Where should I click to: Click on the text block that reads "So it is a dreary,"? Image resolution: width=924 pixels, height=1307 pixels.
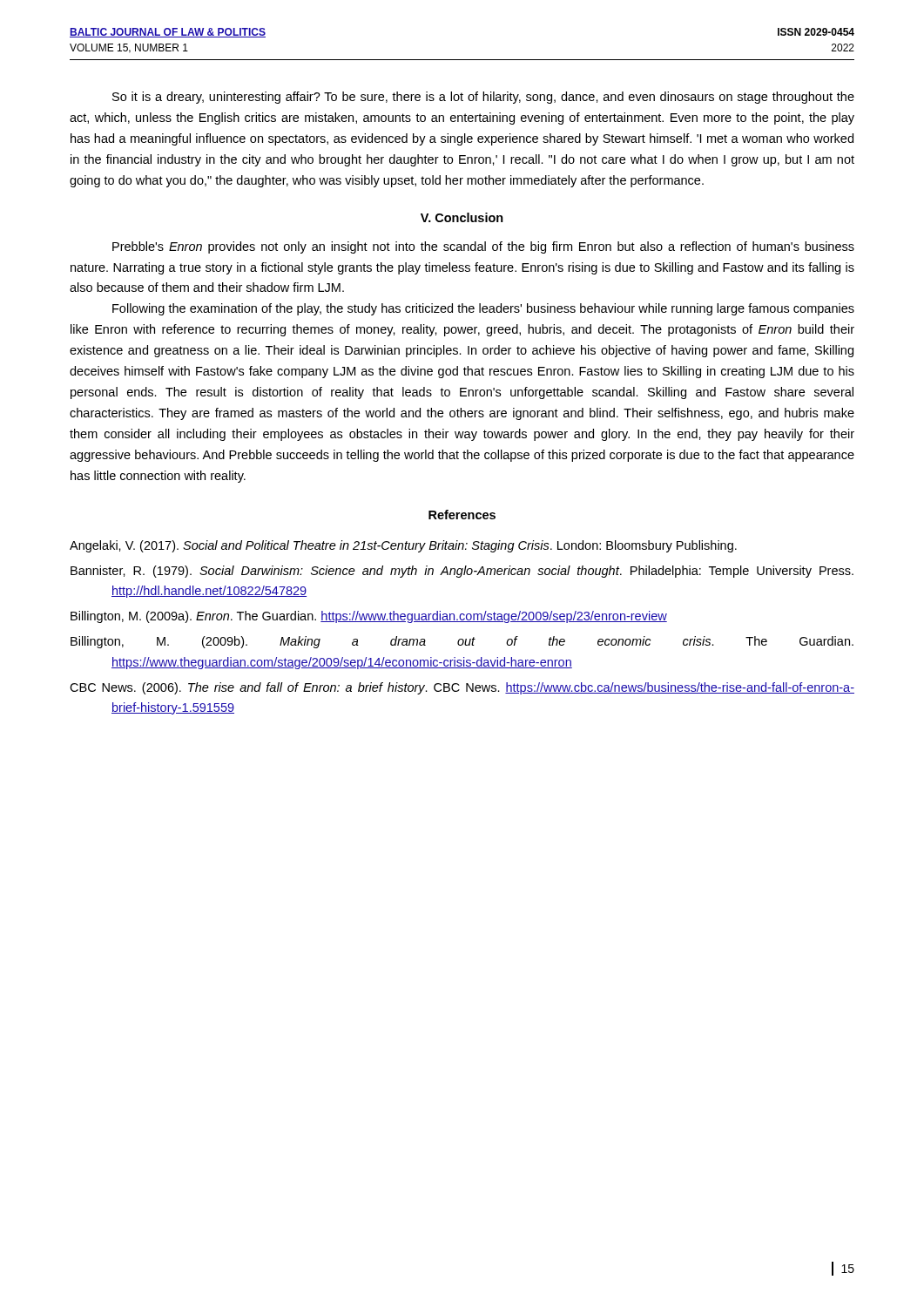pyautogui.click(x=462, y=139)
